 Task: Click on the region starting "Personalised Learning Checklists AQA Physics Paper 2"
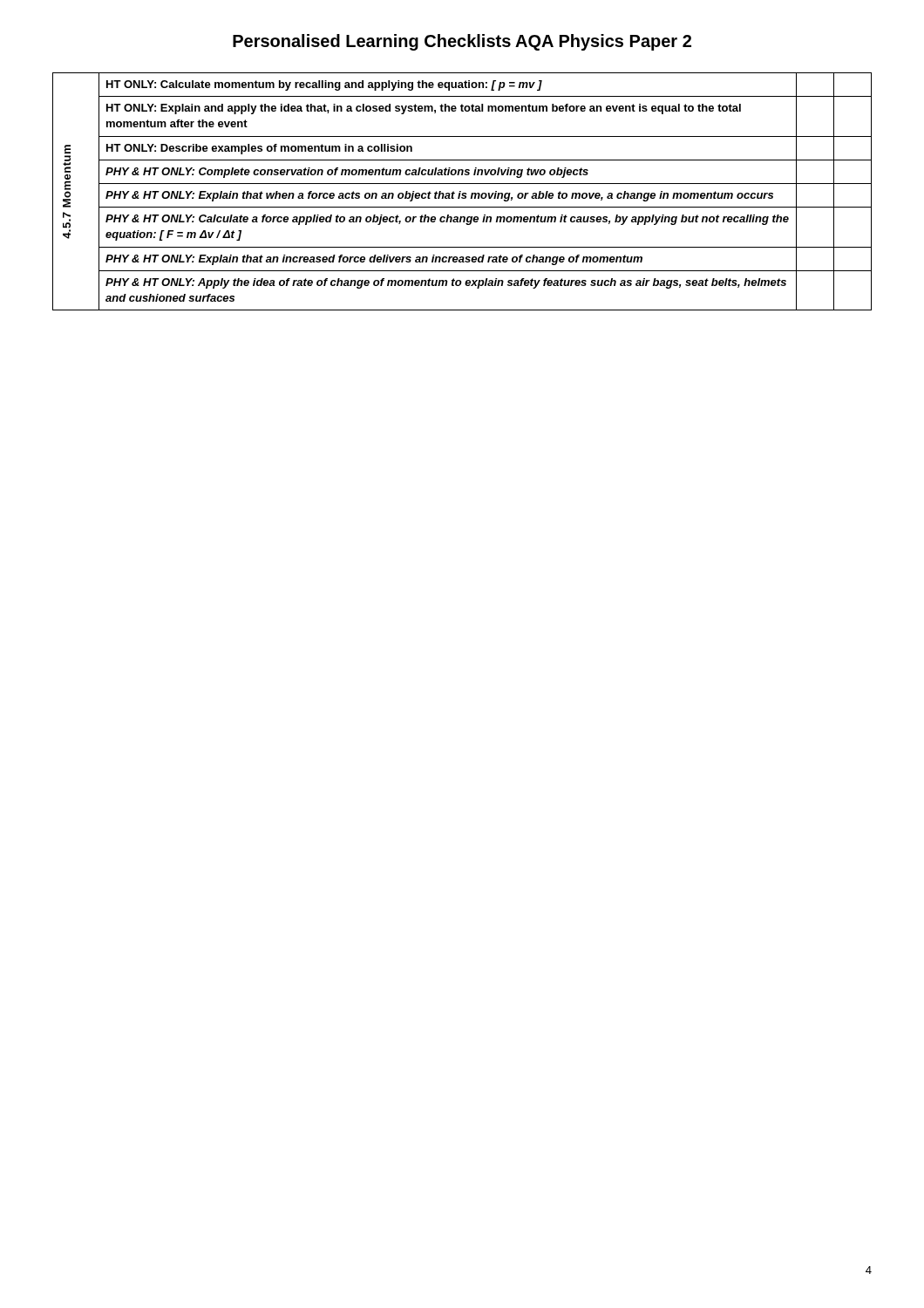tap(462, 41)
